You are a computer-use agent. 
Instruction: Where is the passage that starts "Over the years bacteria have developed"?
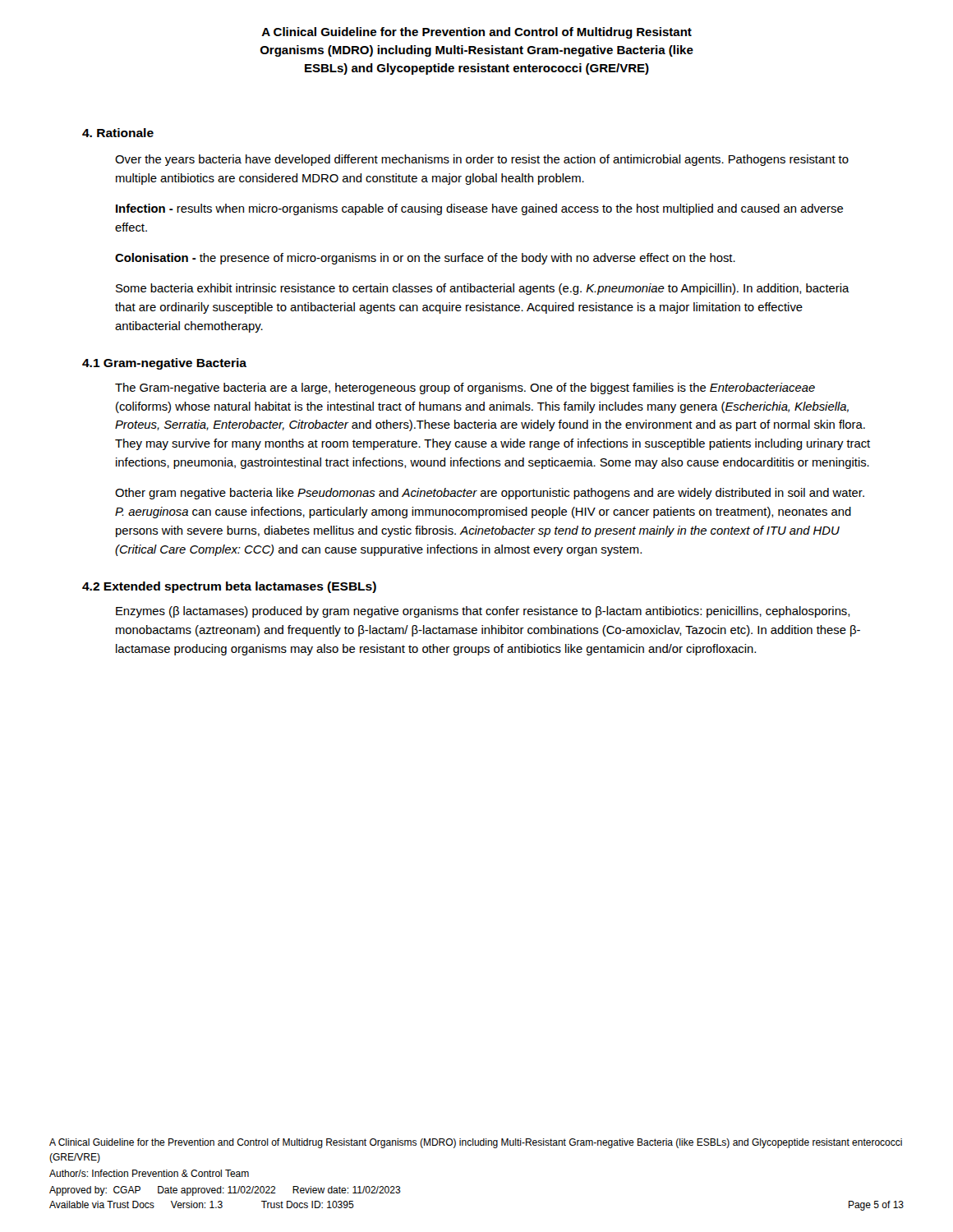click(x=482, y=169)
